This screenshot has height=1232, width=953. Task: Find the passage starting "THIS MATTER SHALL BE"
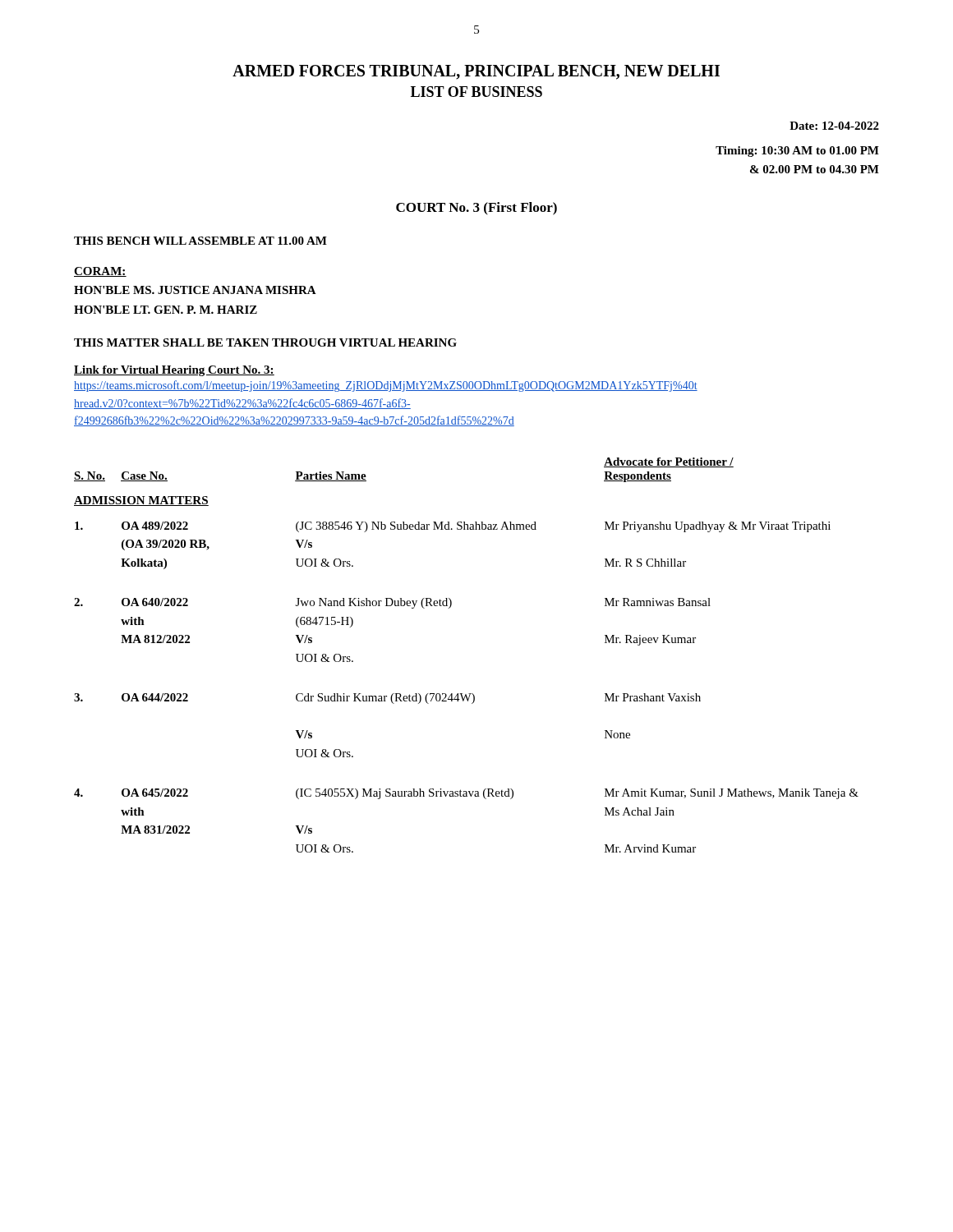click(265, 342)
